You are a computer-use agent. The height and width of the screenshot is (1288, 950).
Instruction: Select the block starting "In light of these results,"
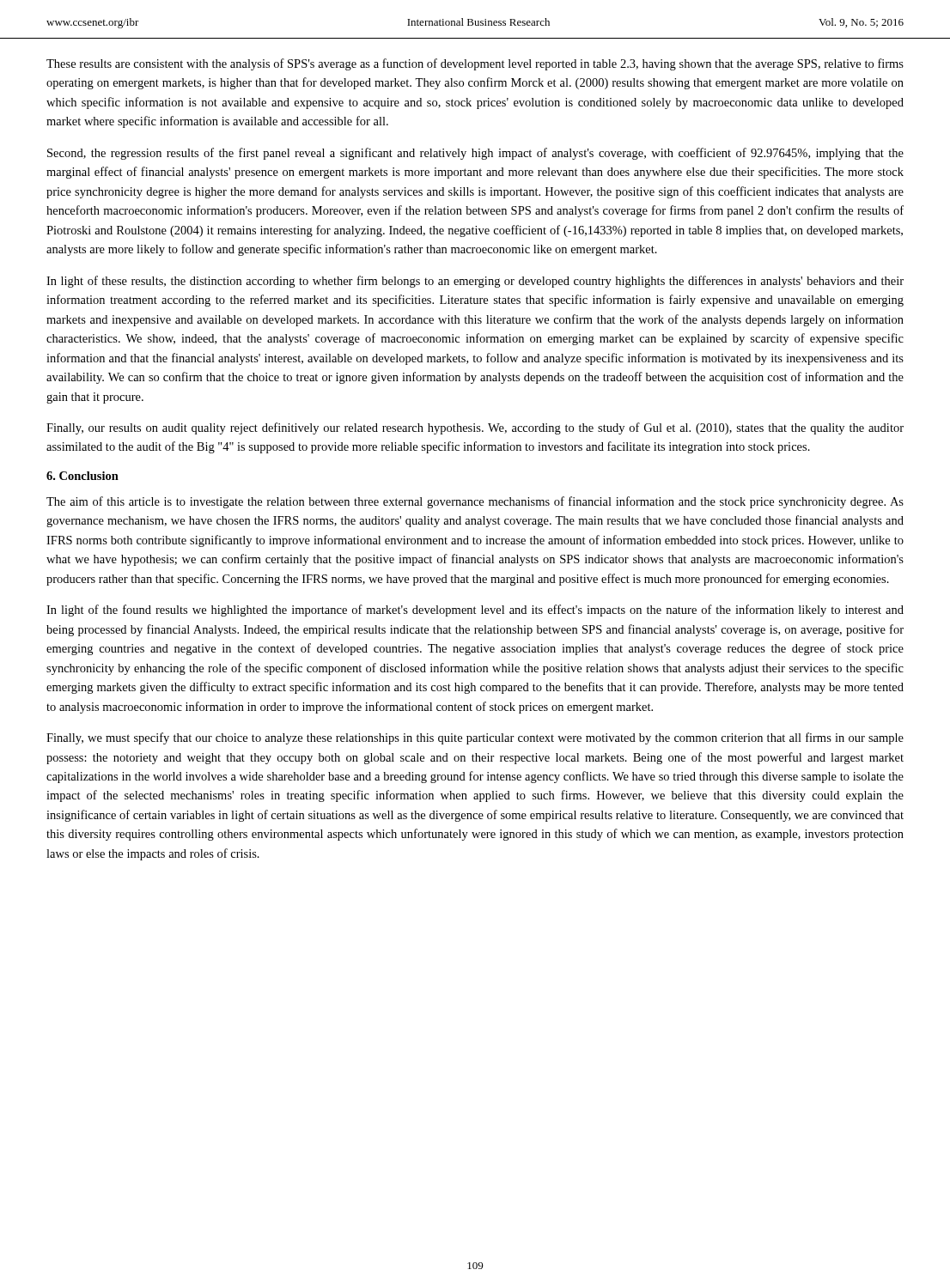[x=475, y=338]
